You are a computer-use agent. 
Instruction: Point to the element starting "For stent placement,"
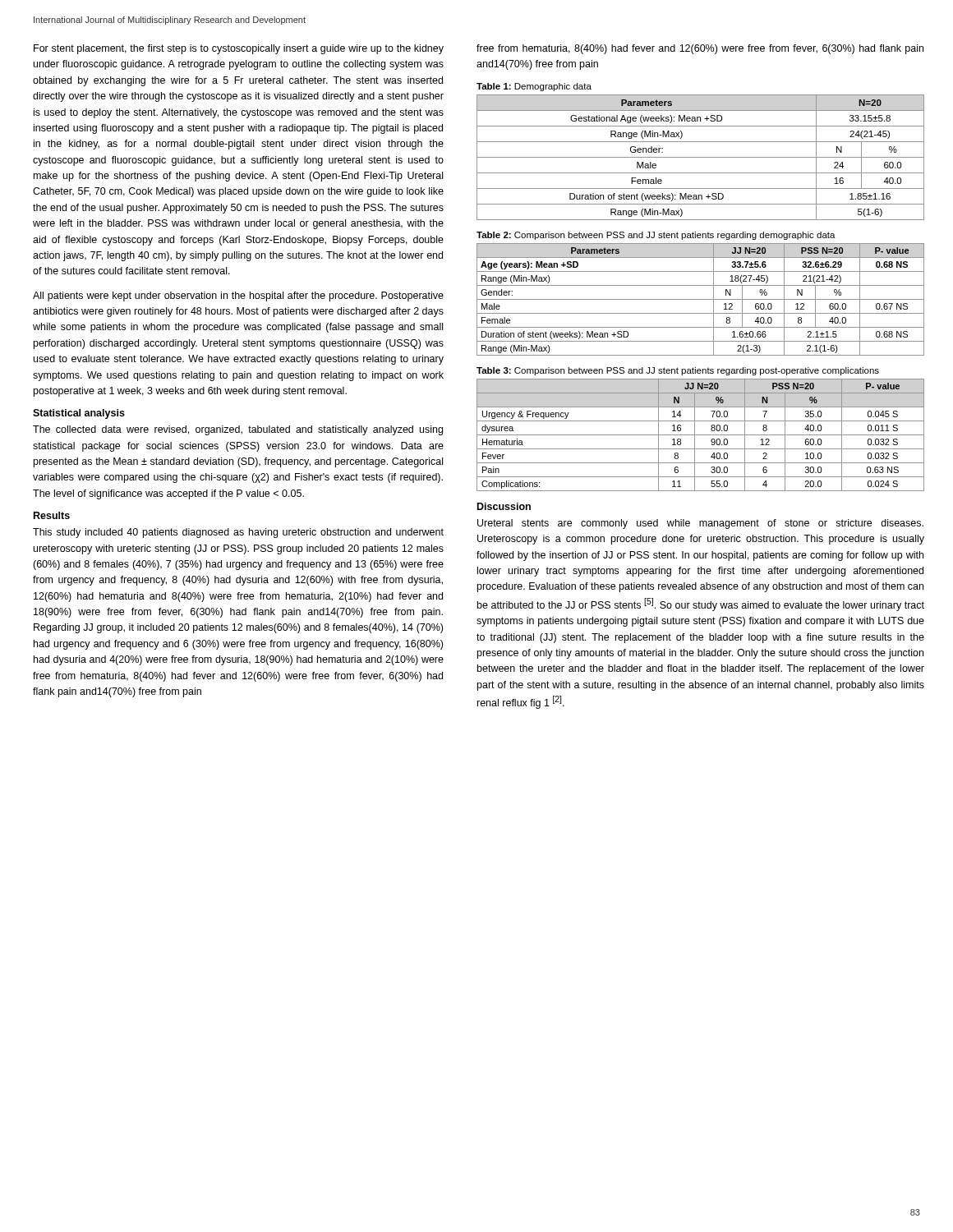(238, 160)
